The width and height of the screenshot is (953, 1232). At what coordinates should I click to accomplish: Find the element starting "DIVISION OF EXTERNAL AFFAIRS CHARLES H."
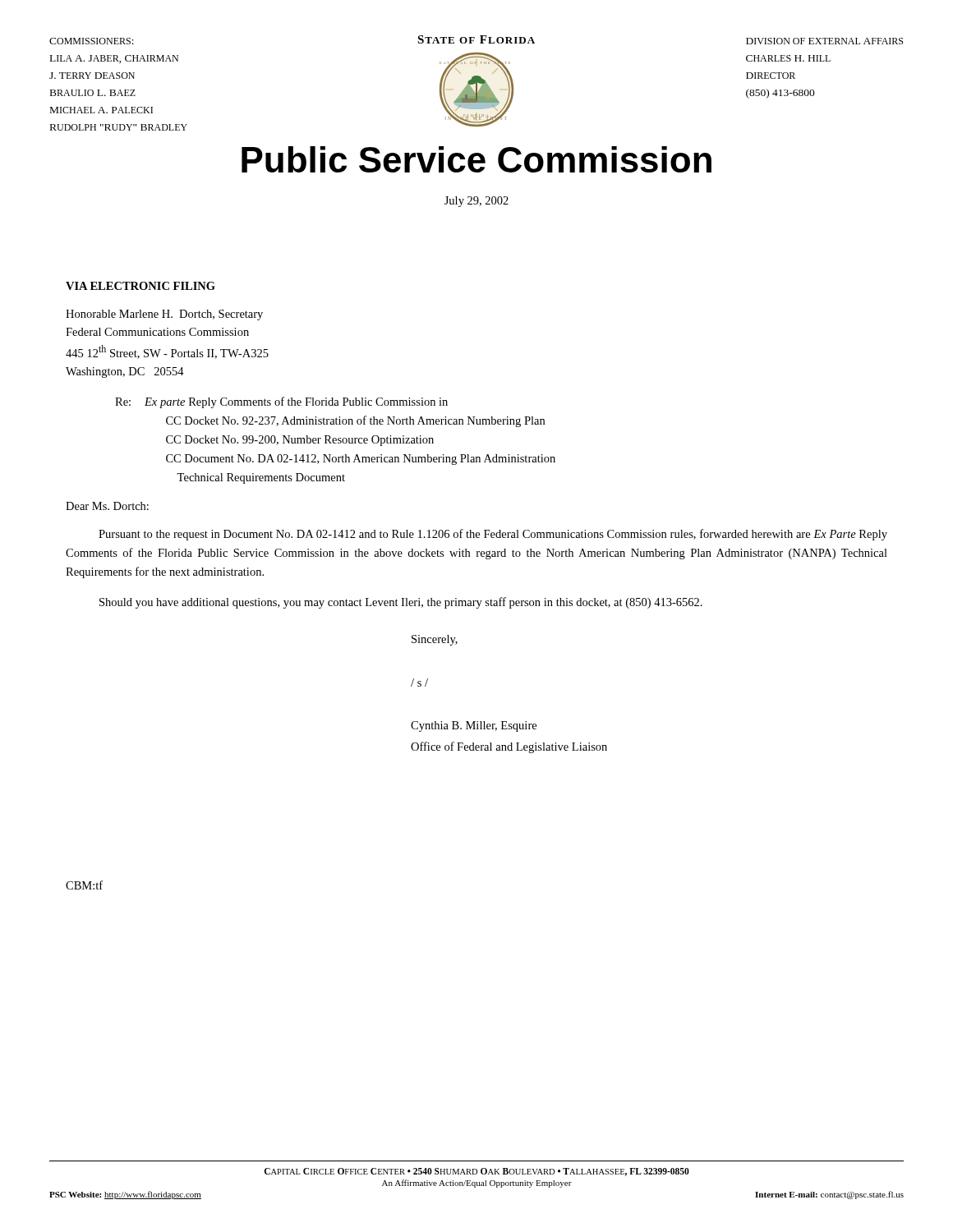825,66
